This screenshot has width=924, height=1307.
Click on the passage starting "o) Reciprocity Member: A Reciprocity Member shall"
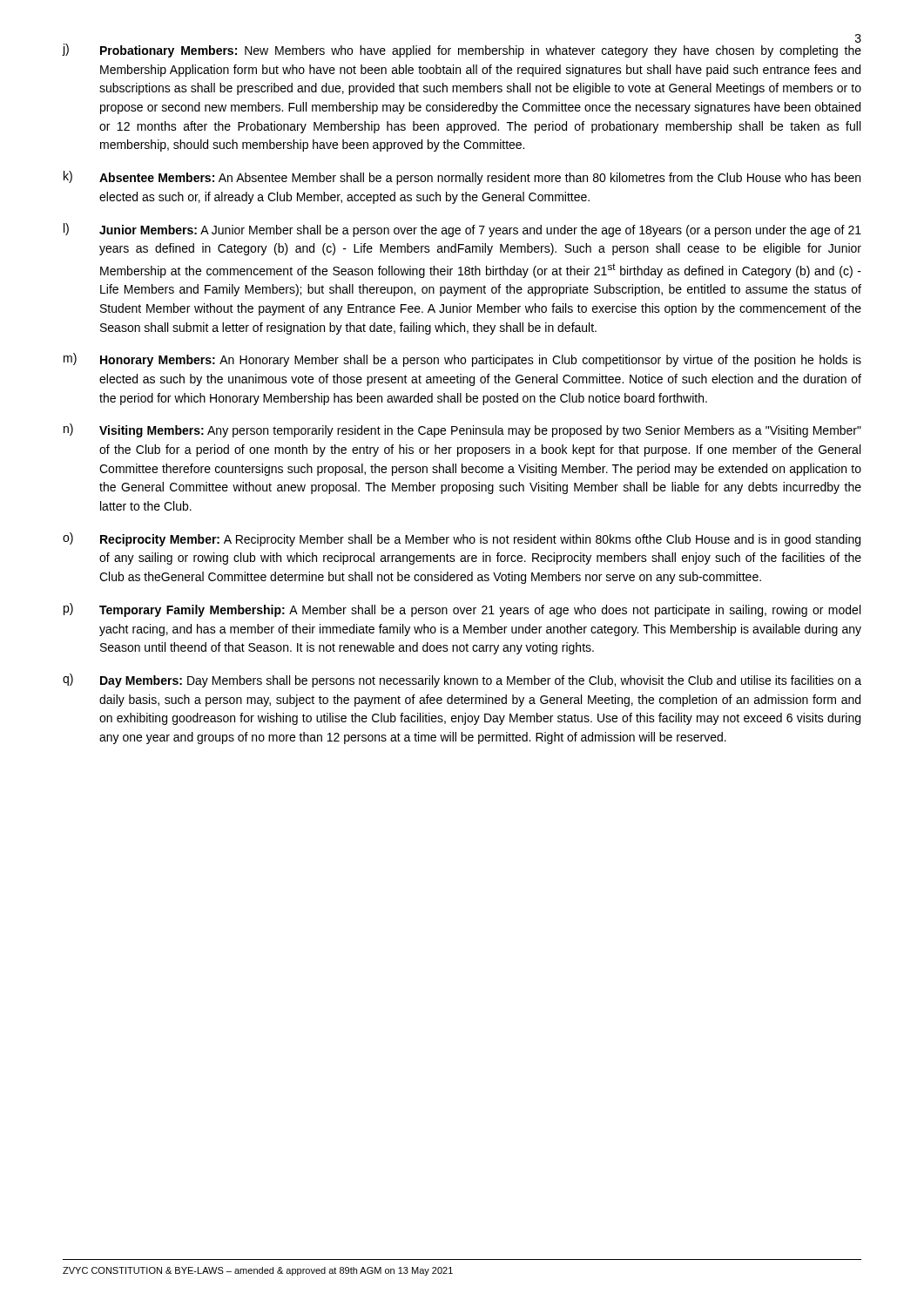tap(462, 559)
